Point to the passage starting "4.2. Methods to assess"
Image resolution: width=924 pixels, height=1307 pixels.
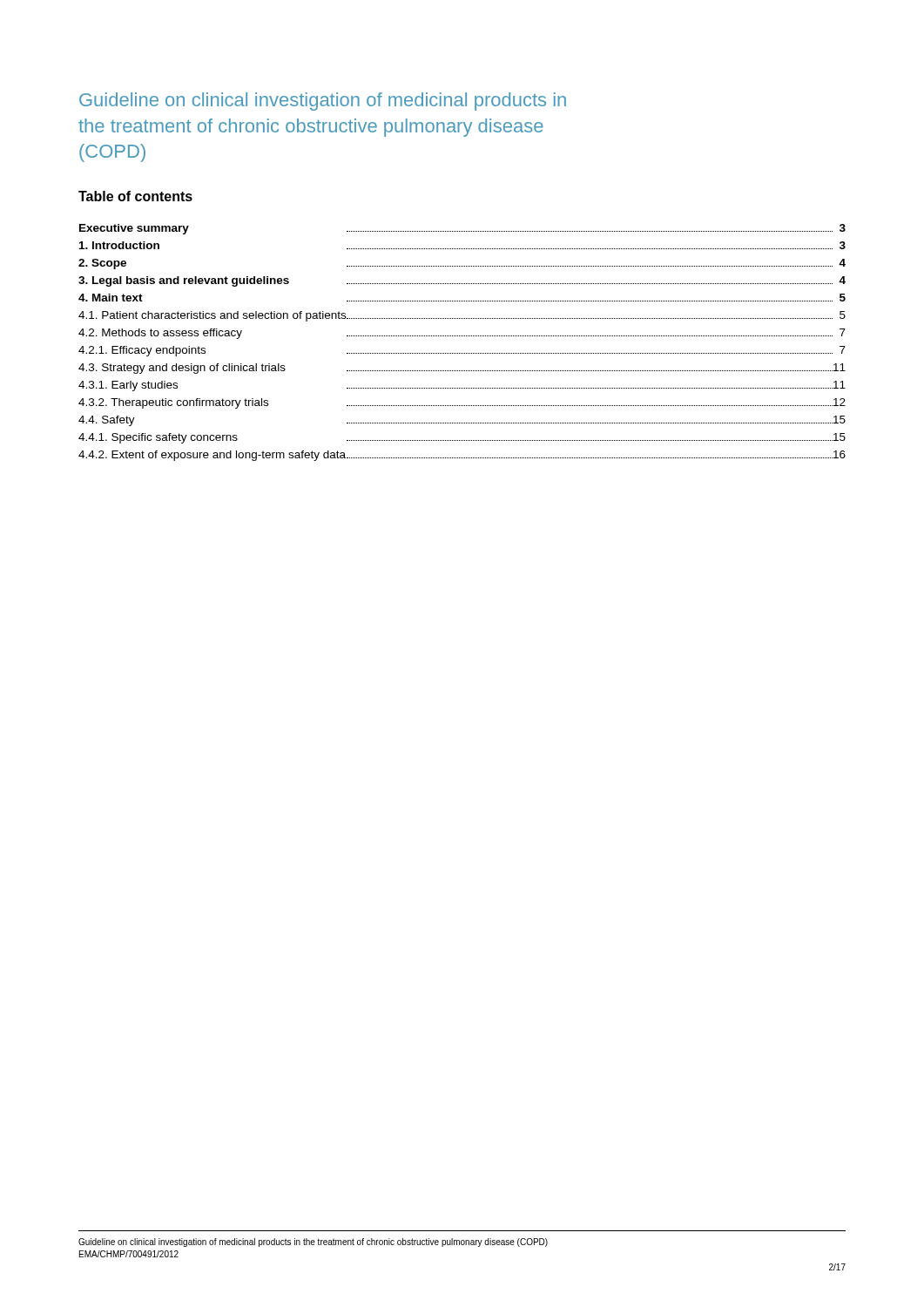click(x=462, y=332)
